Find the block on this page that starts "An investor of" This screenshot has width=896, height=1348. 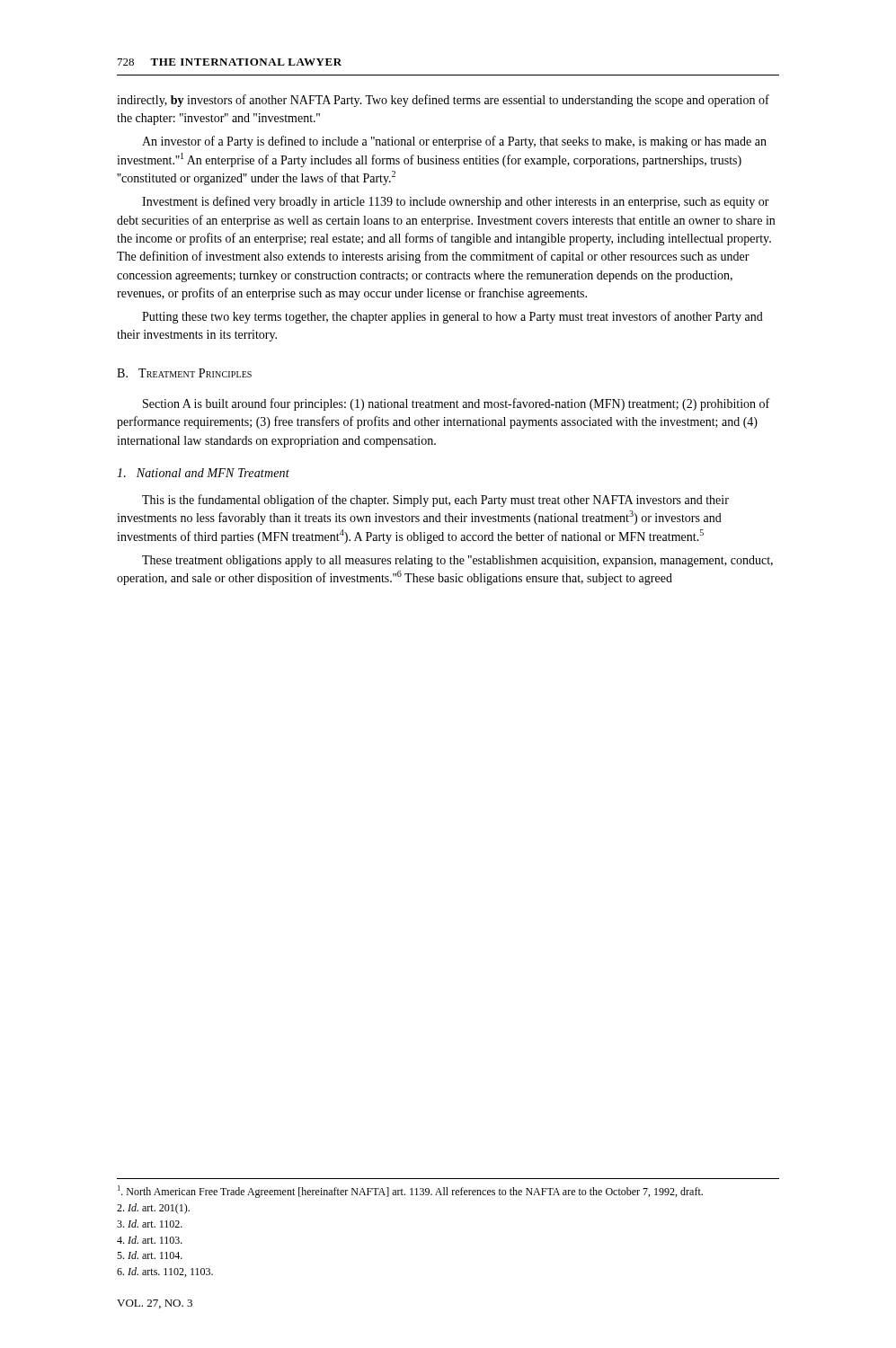[448, 161]
